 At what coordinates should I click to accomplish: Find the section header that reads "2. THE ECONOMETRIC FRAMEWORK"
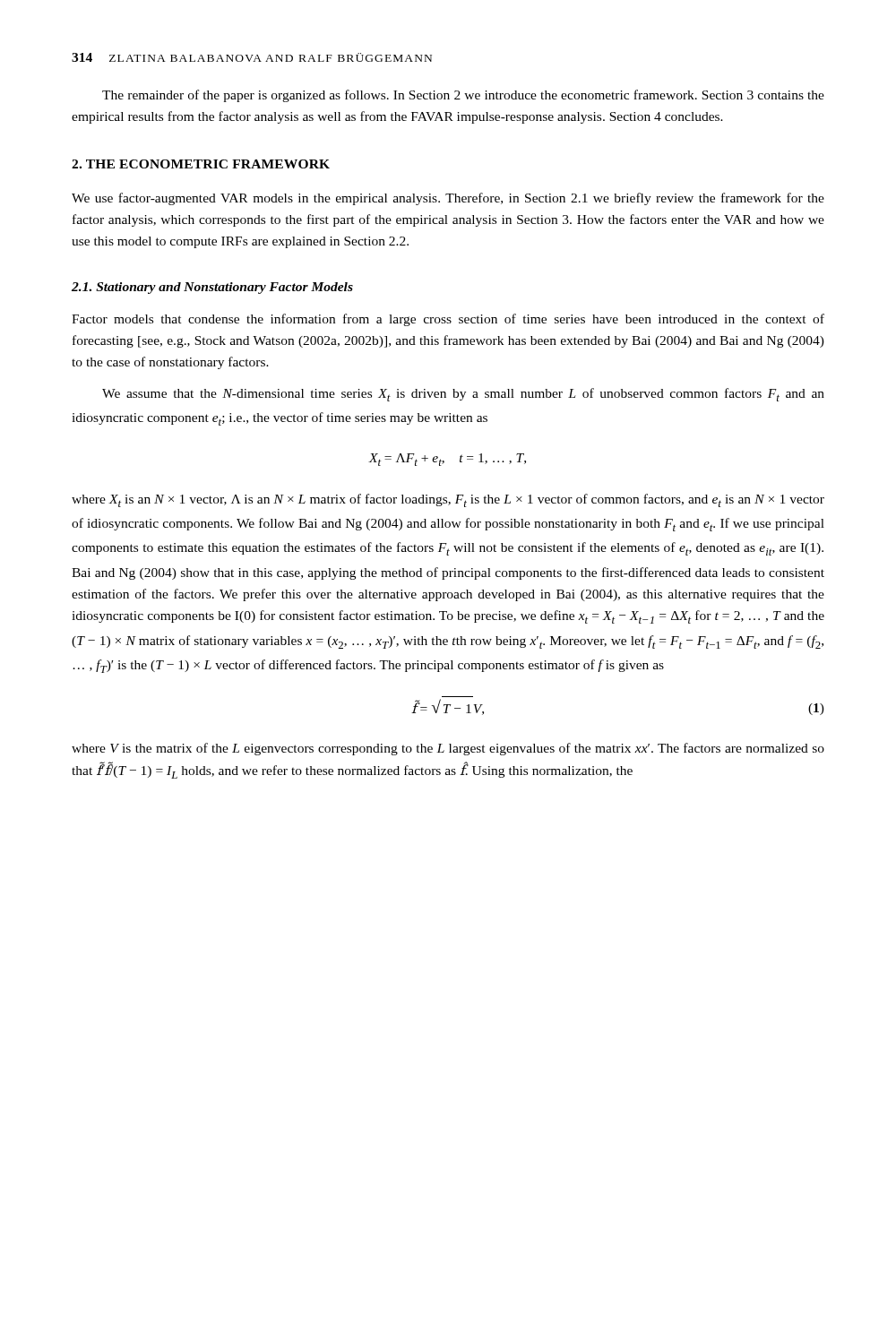201,163
